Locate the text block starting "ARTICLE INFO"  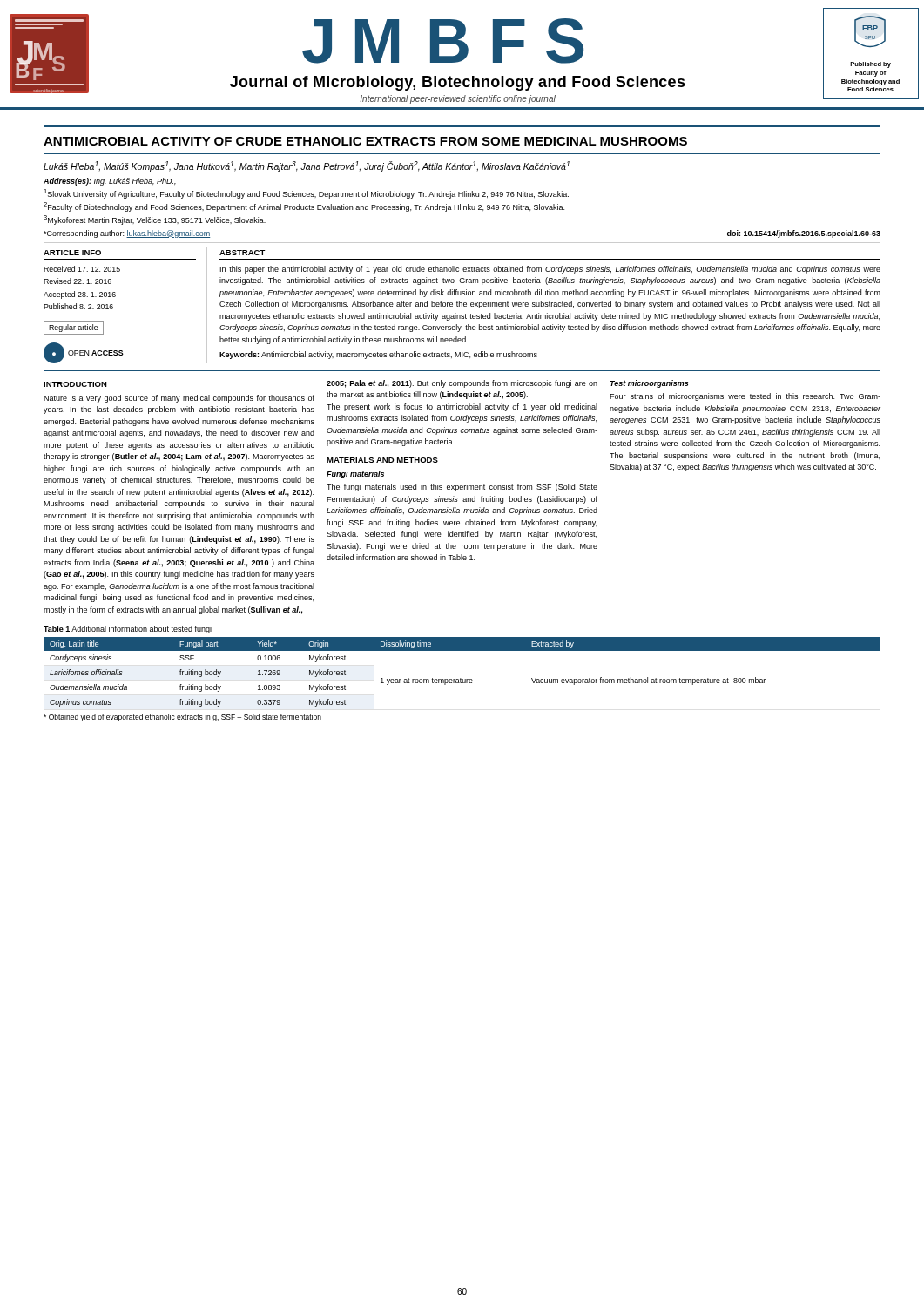(x=72, y=252)
